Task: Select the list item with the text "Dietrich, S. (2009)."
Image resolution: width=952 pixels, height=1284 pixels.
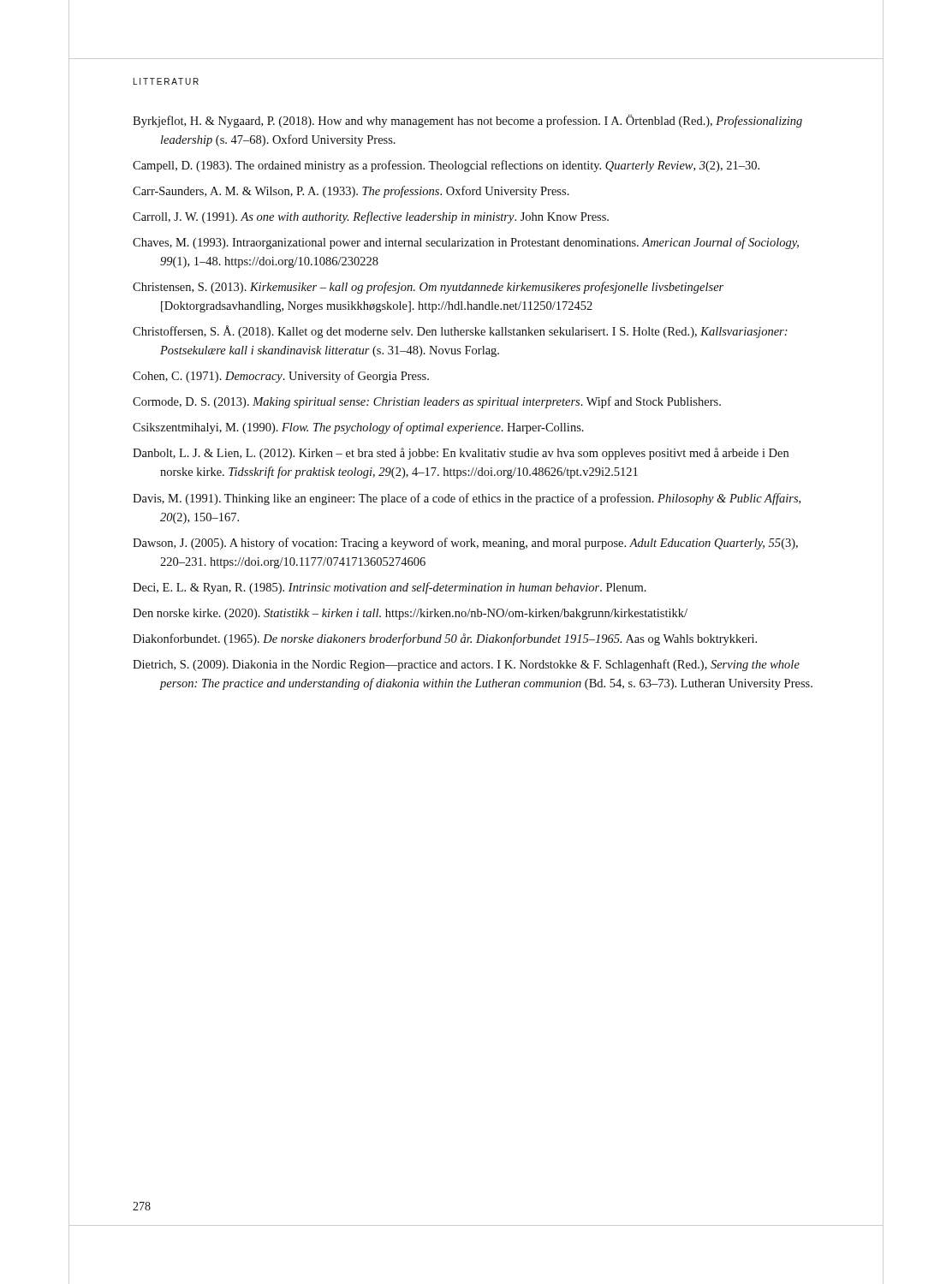Action: point(473,673)
